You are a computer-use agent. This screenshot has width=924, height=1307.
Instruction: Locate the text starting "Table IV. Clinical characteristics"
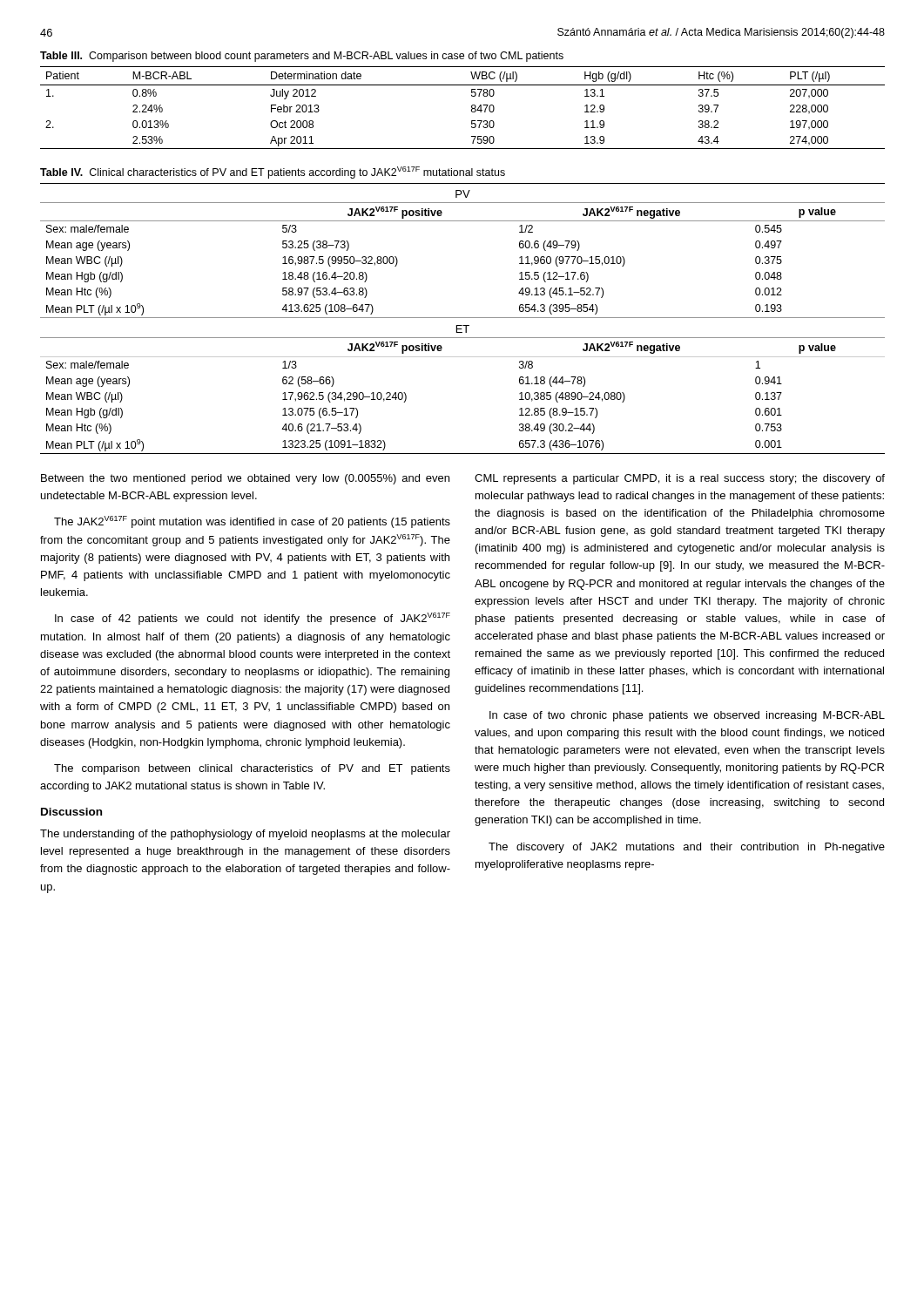tap(273, 172)
